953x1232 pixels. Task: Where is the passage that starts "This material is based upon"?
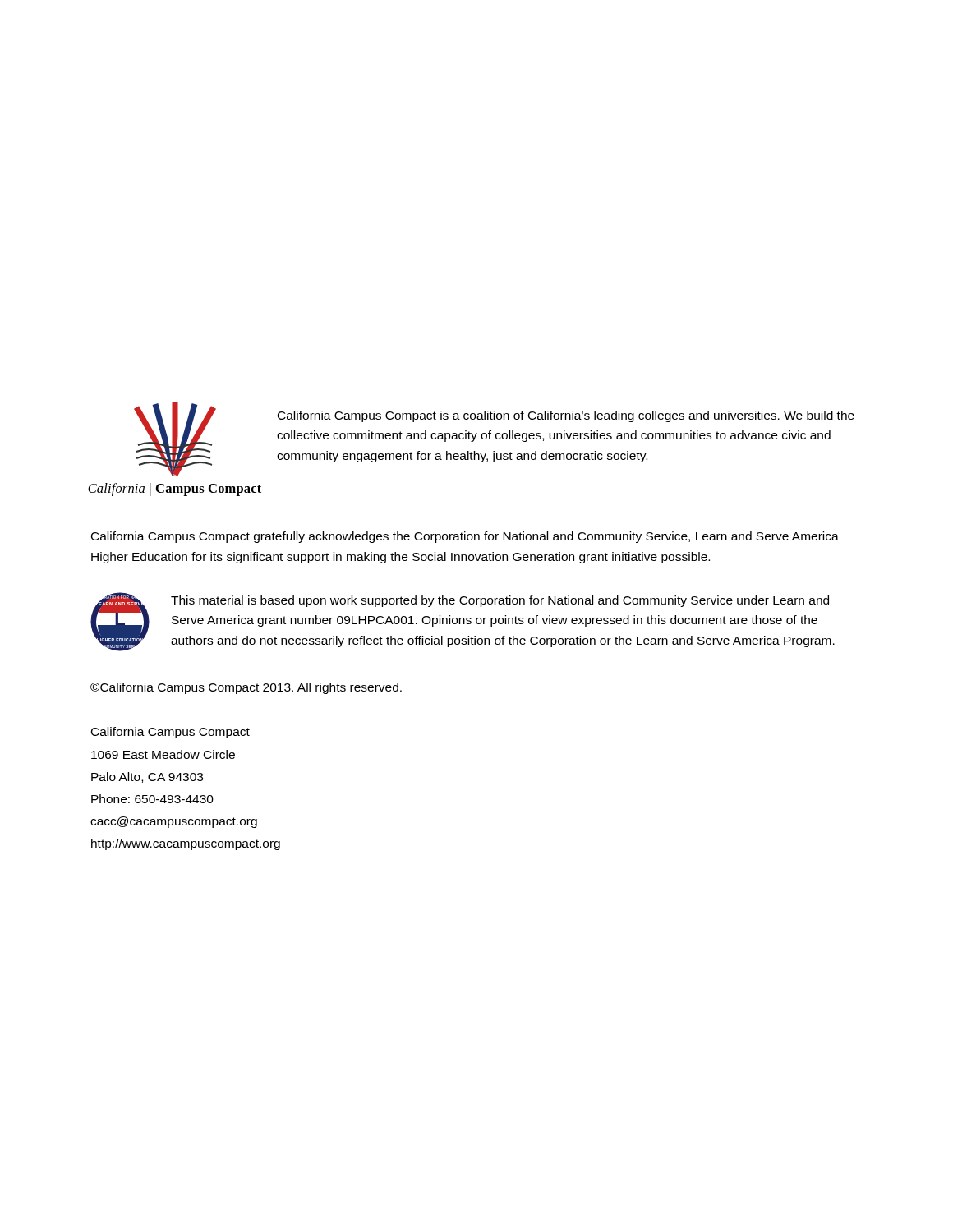point(503,620)
